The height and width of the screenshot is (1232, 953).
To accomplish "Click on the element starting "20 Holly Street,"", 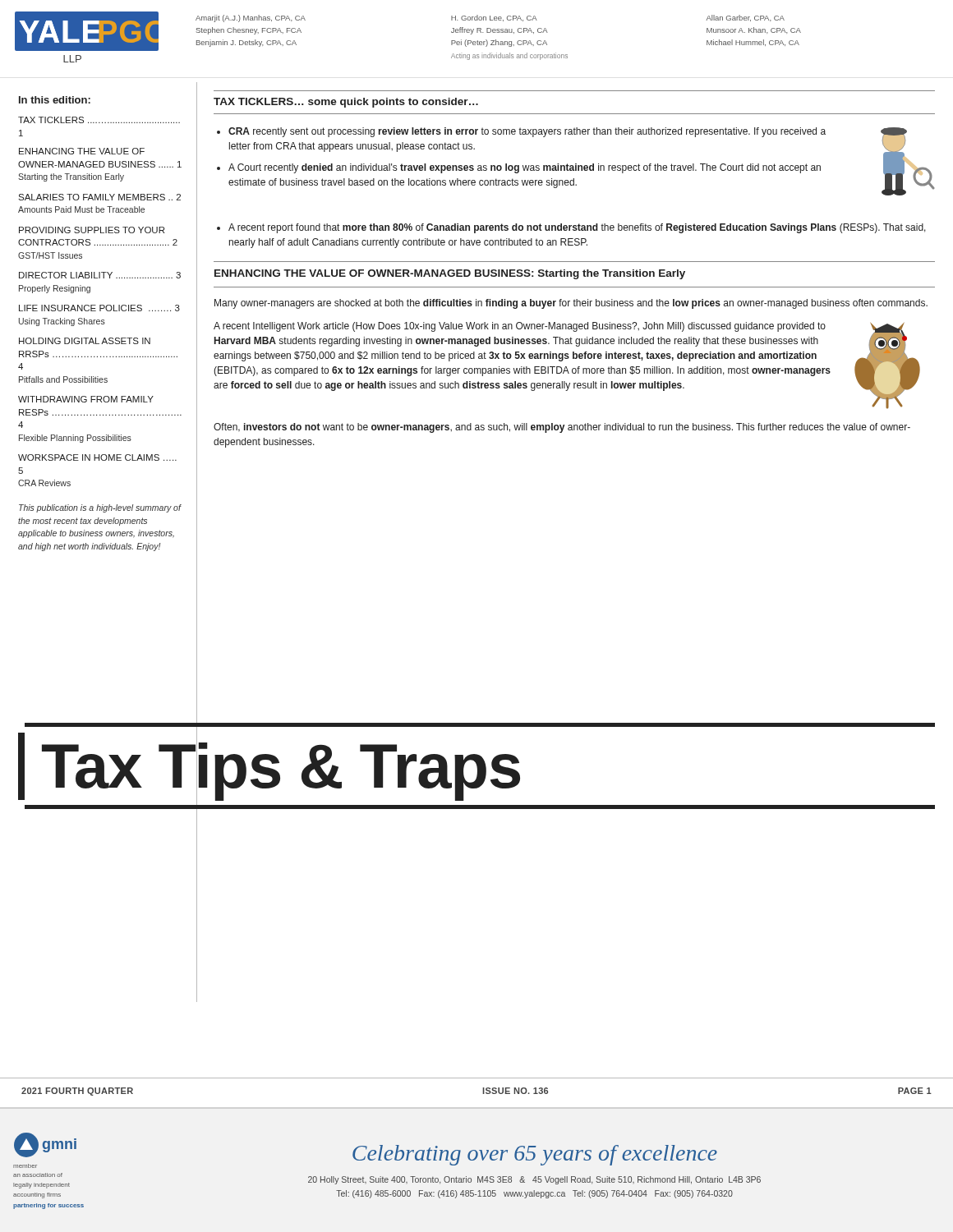I will point(534,1187).
